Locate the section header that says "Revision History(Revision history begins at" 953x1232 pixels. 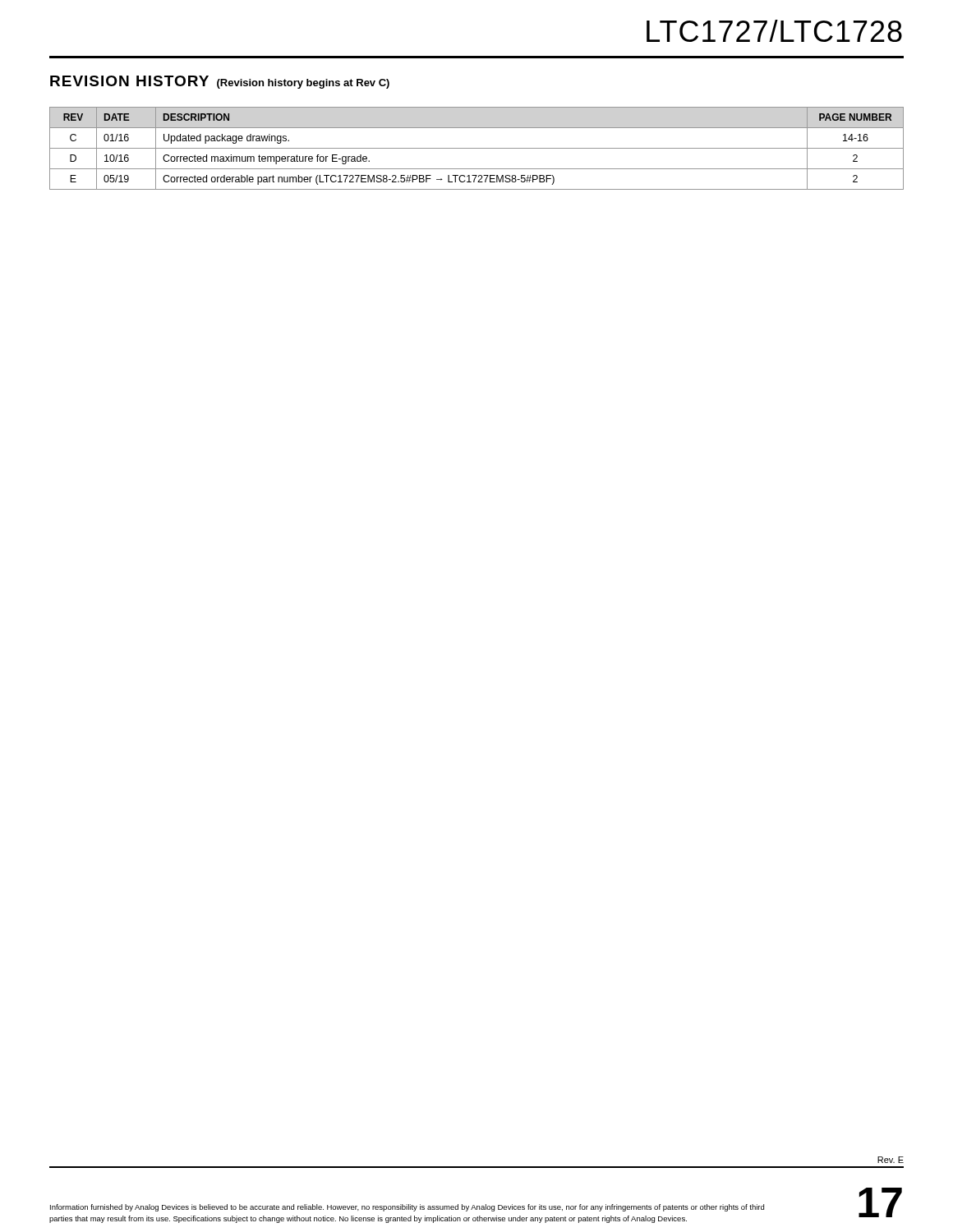(220, 81)
